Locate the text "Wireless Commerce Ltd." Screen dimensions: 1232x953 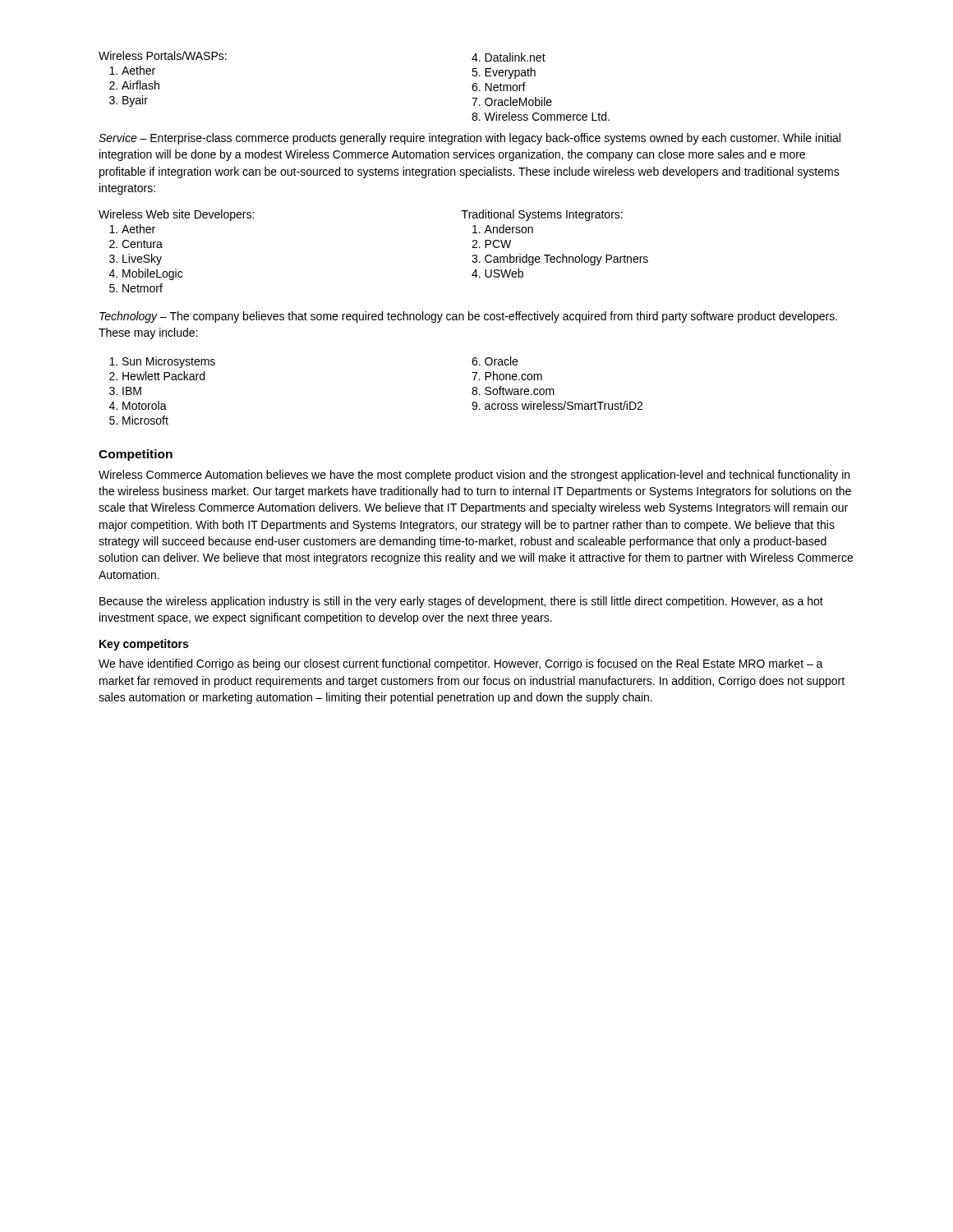click(x=547, y=117)
